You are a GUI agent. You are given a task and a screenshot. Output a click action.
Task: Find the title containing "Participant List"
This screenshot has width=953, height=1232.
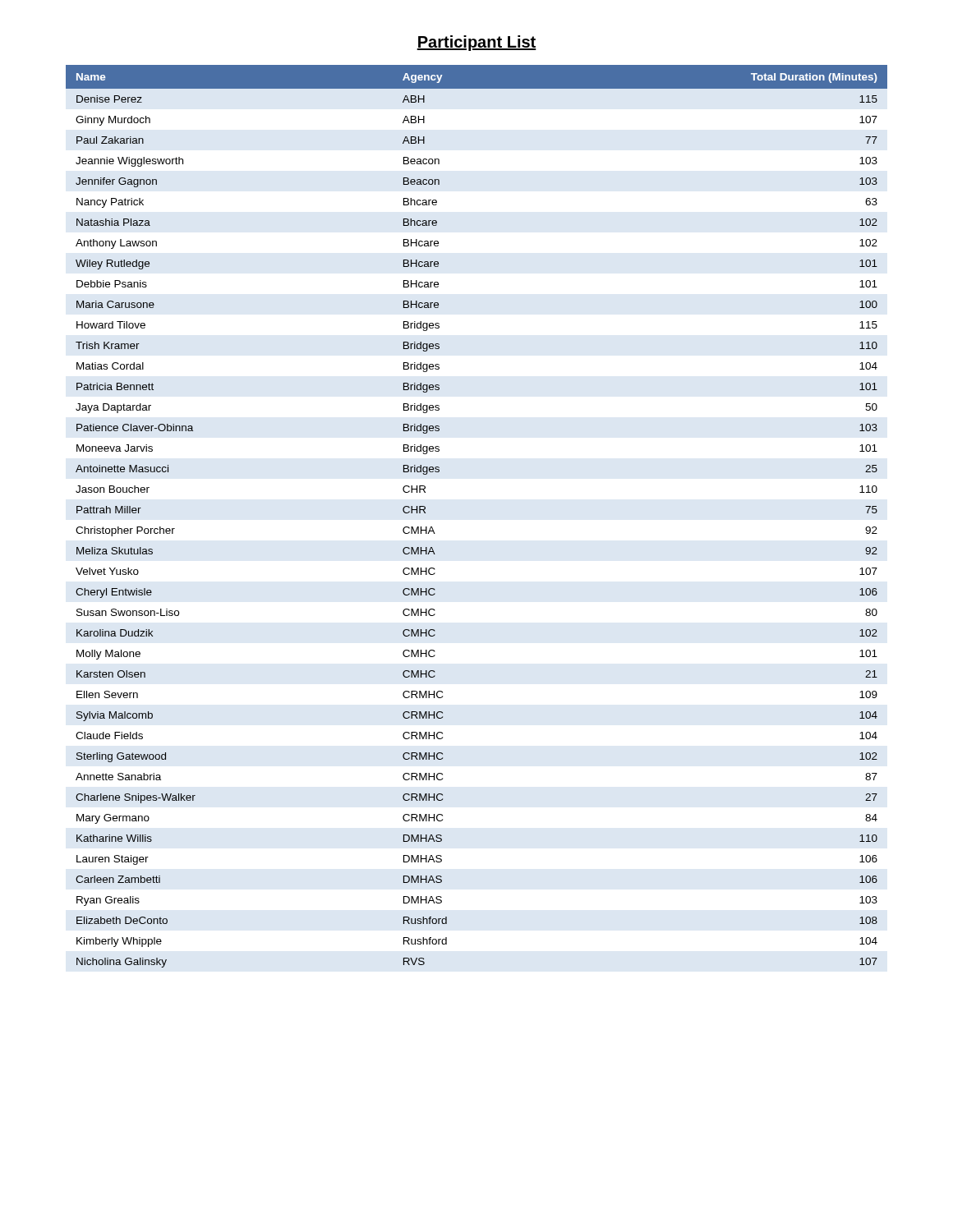(x=476, y=42)
